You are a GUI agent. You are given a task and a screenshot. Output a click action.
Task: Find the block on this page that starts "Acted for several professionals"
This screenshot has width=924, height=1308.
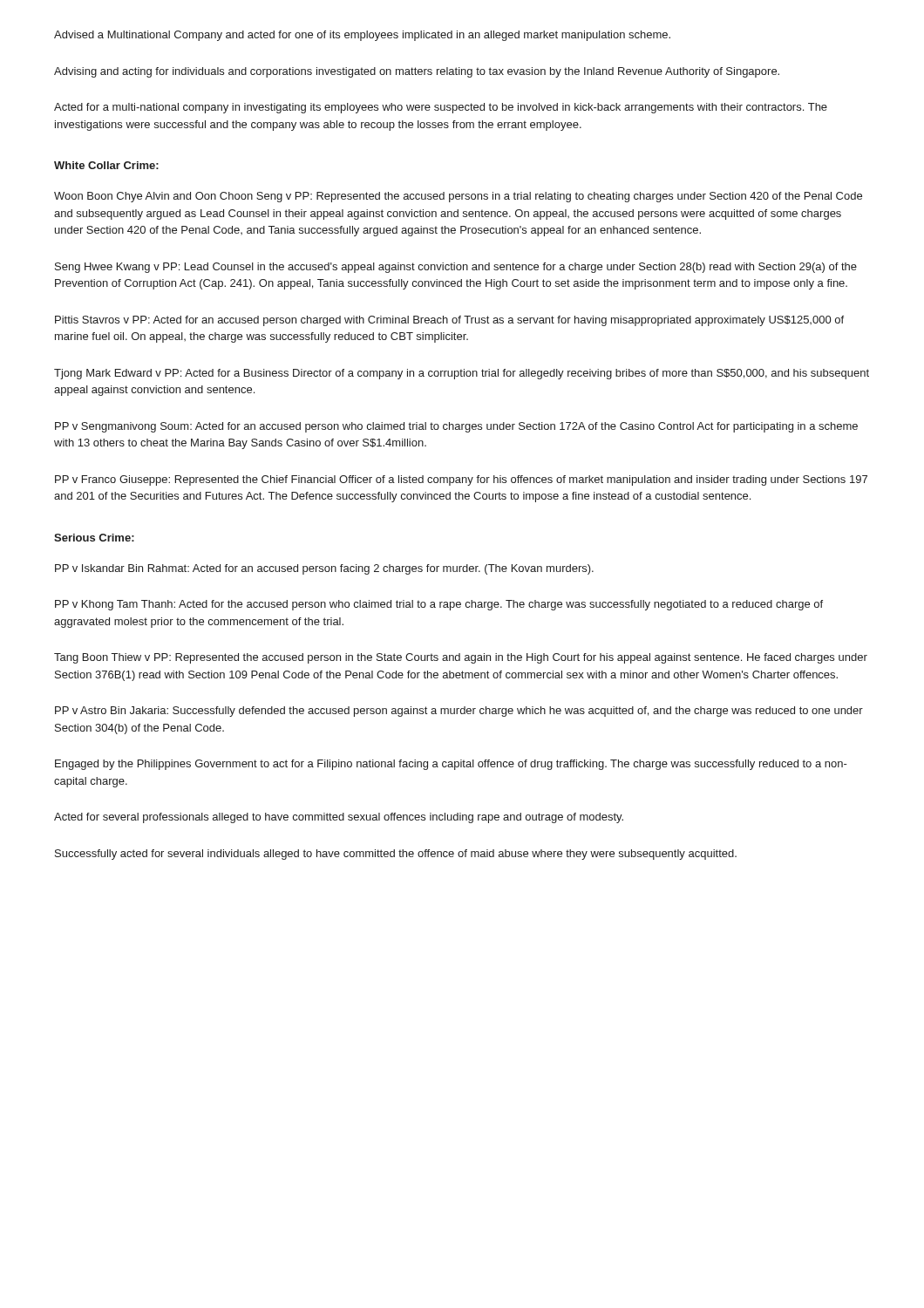[339, 817]
